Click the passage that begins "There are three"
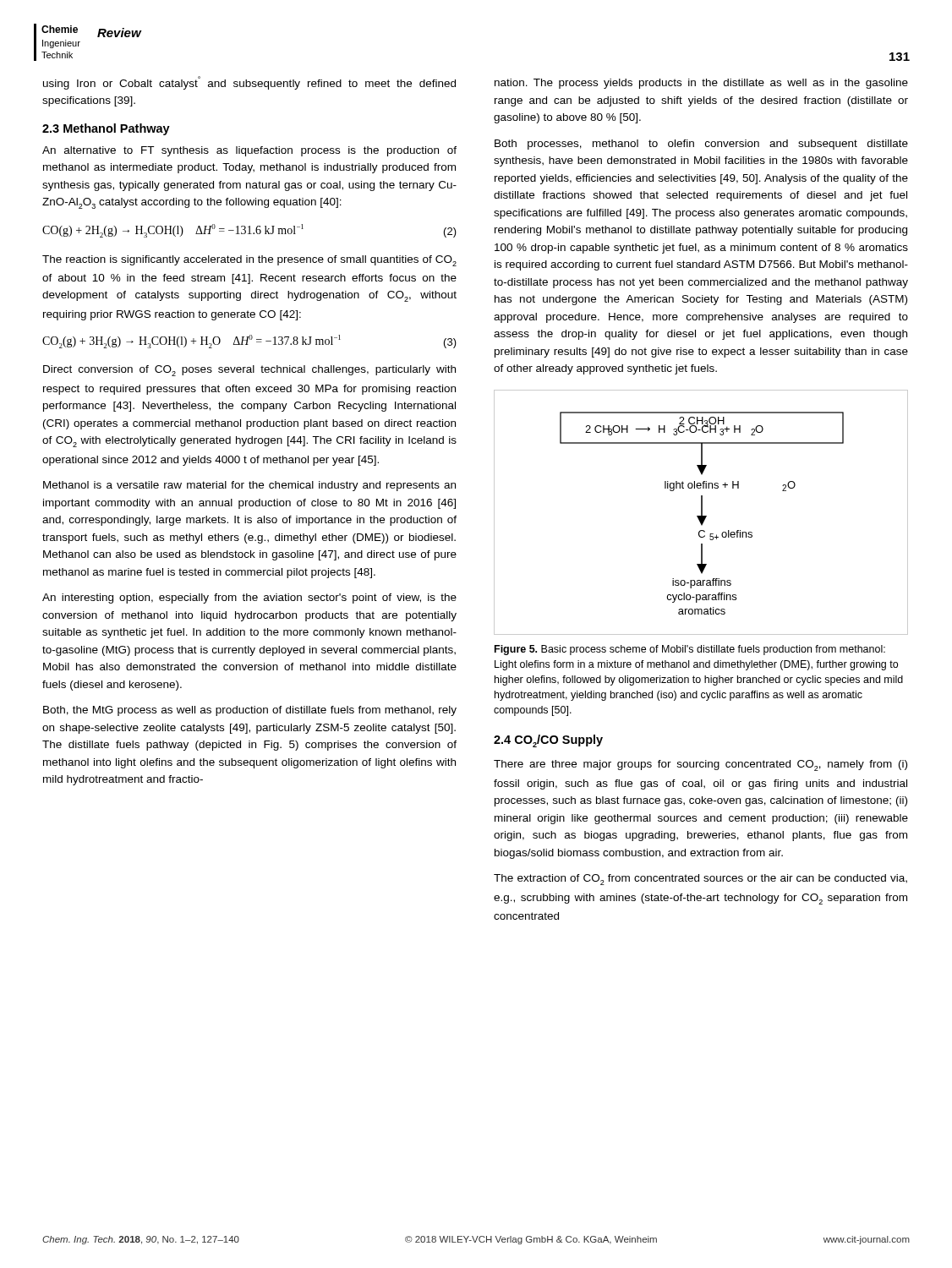 (701, 808)
